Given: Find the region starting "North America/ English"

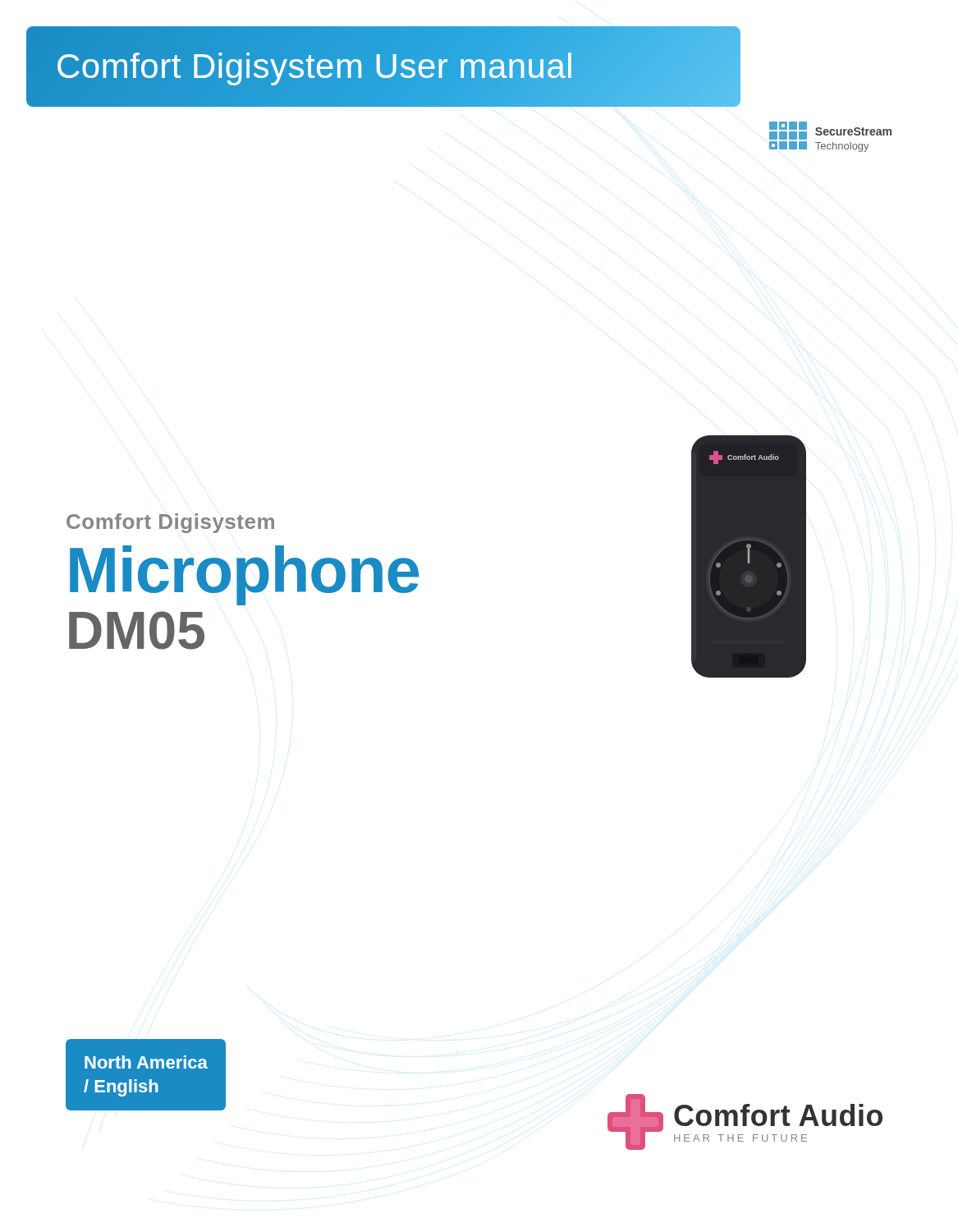Looking at the screenshot, I should pyautogui.click(x=146, y=1075).
